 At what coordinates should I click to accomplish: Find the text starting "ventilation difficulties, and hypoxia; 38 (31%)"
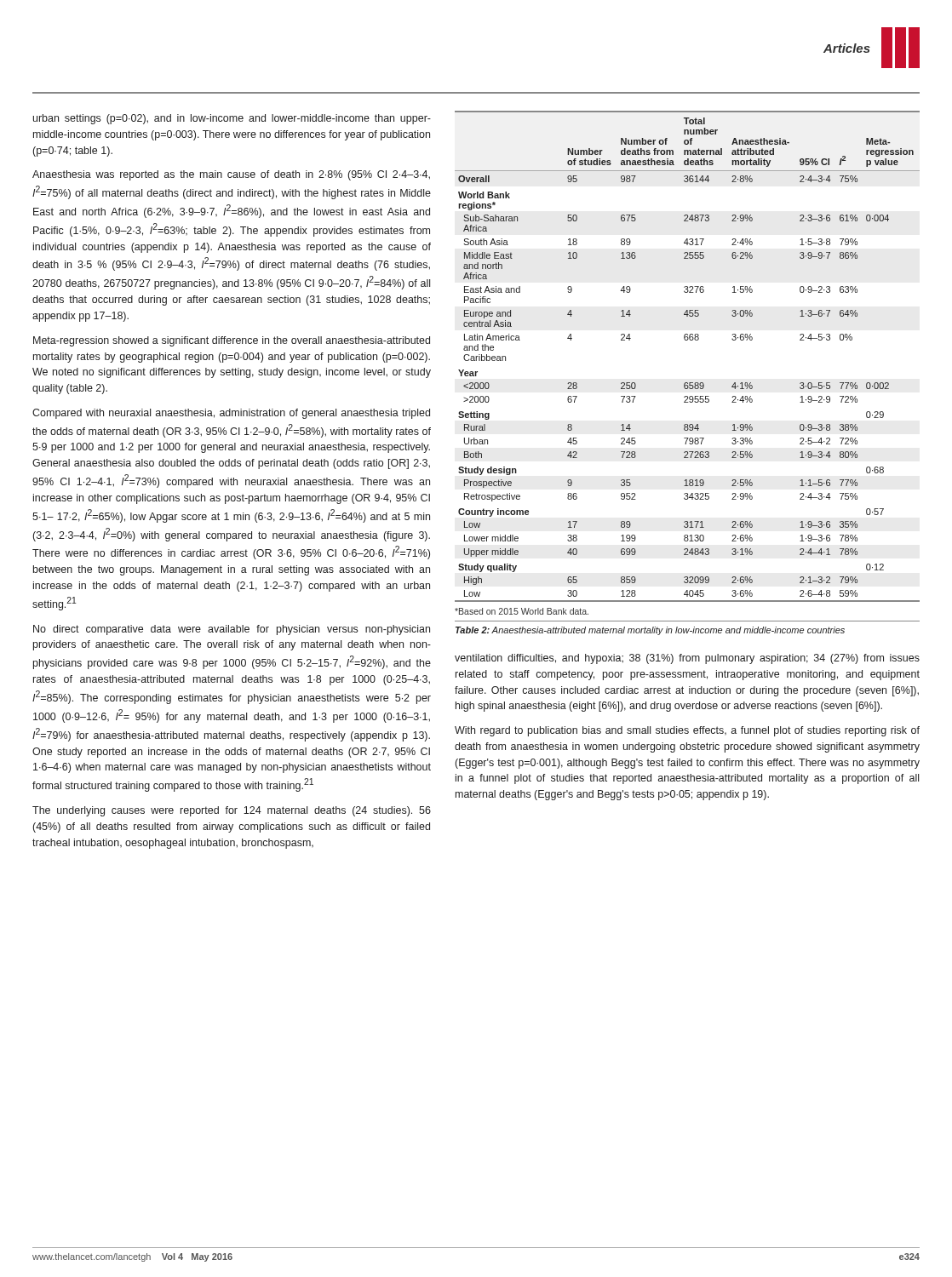coord(687,726)
